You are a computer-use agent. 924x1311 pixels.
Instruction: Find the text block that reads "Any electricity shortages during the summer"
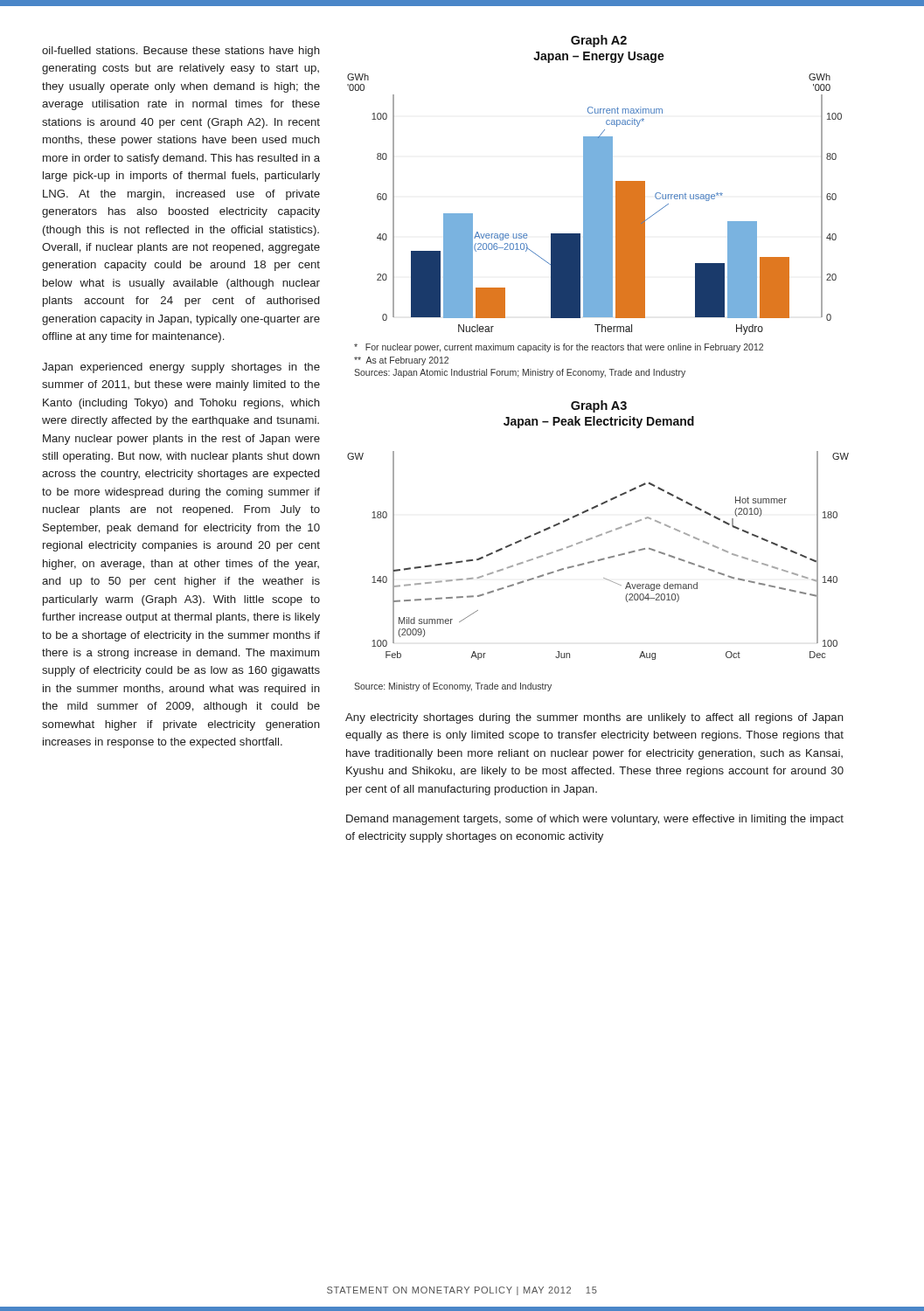pyautogui.click(x=594, y=753)
